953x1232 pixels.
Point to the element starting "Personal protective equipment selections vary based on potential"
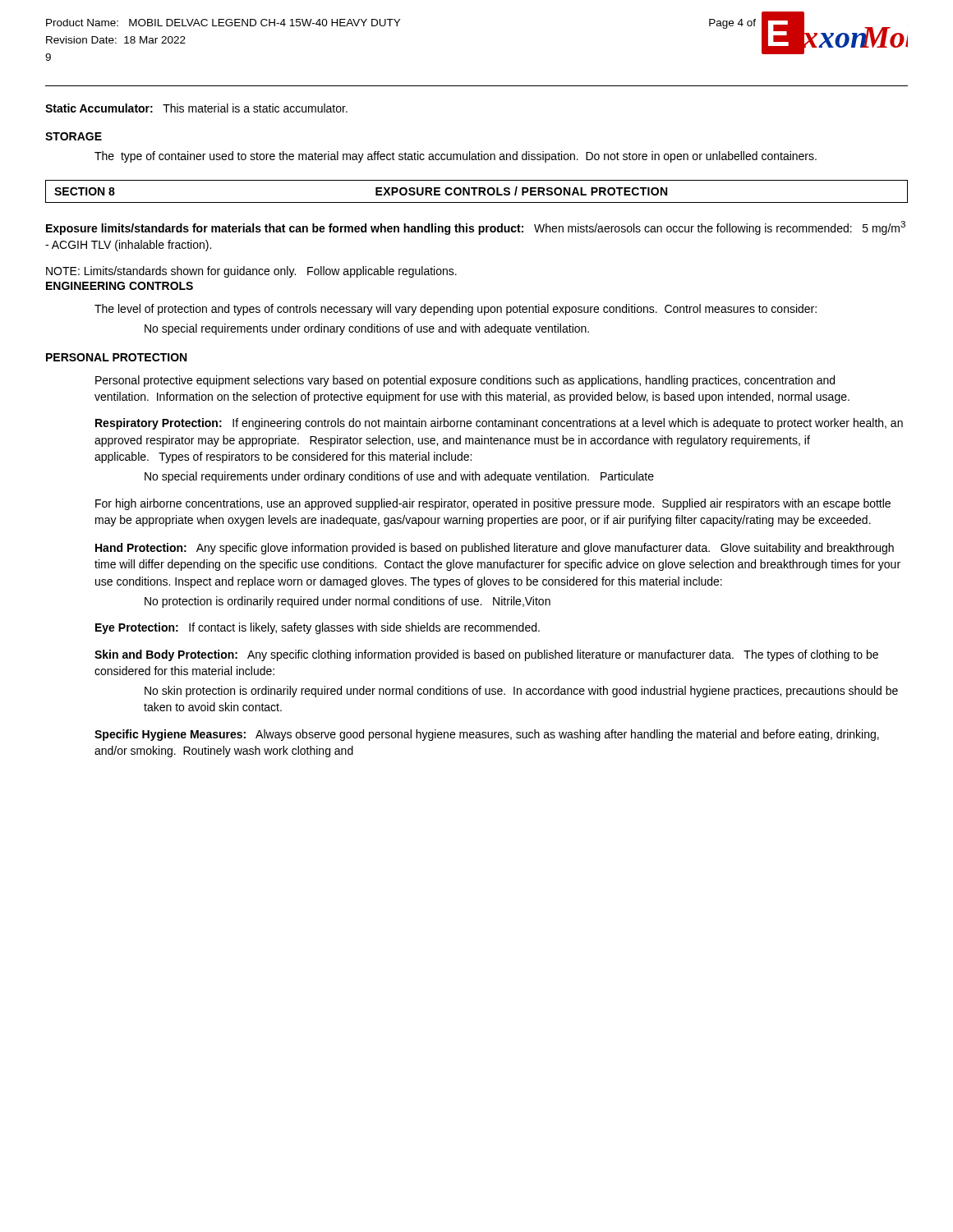tap(472, 388)
